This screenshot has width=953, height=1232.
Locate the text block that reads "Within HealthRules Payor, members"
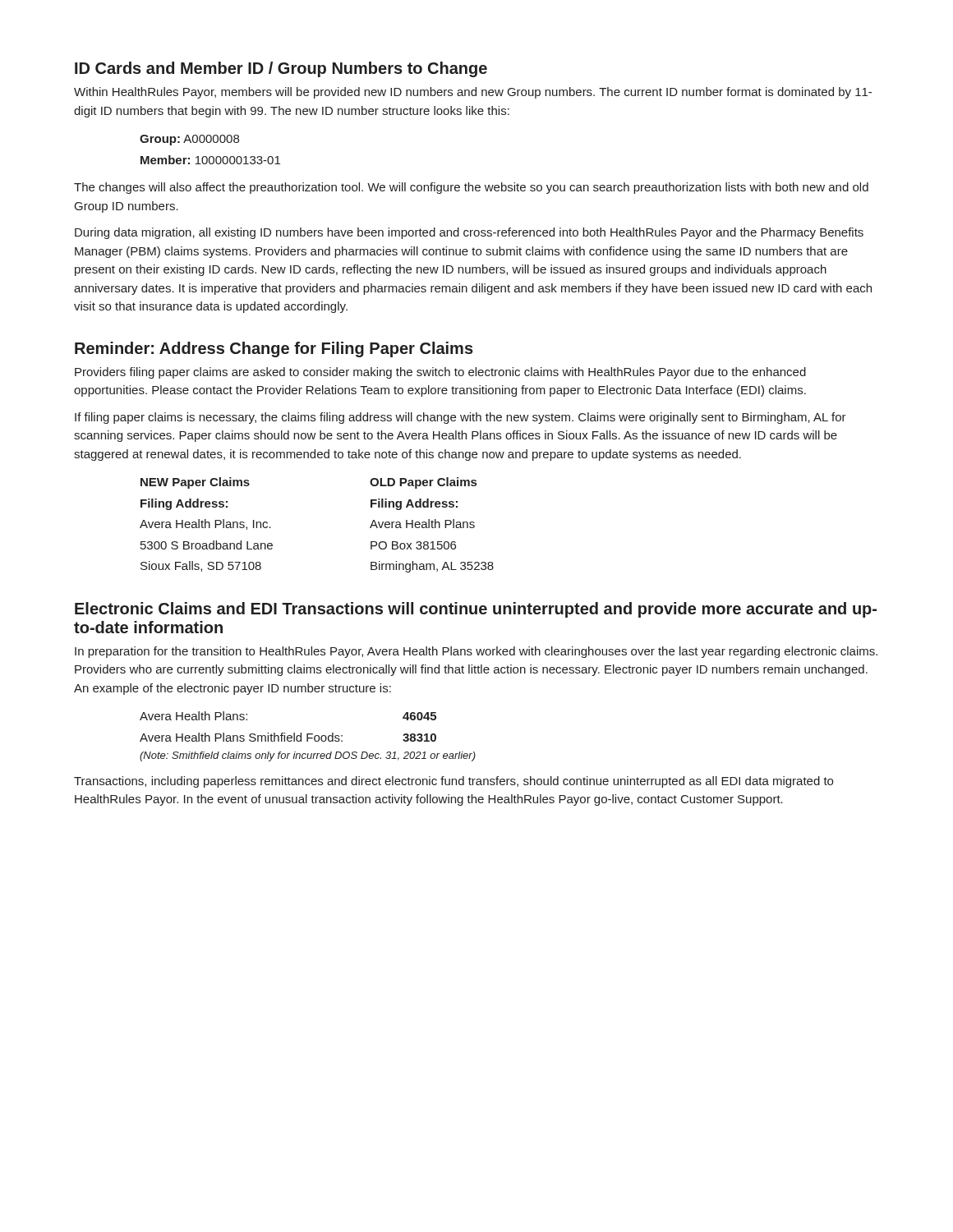click(x=473, y=101)
